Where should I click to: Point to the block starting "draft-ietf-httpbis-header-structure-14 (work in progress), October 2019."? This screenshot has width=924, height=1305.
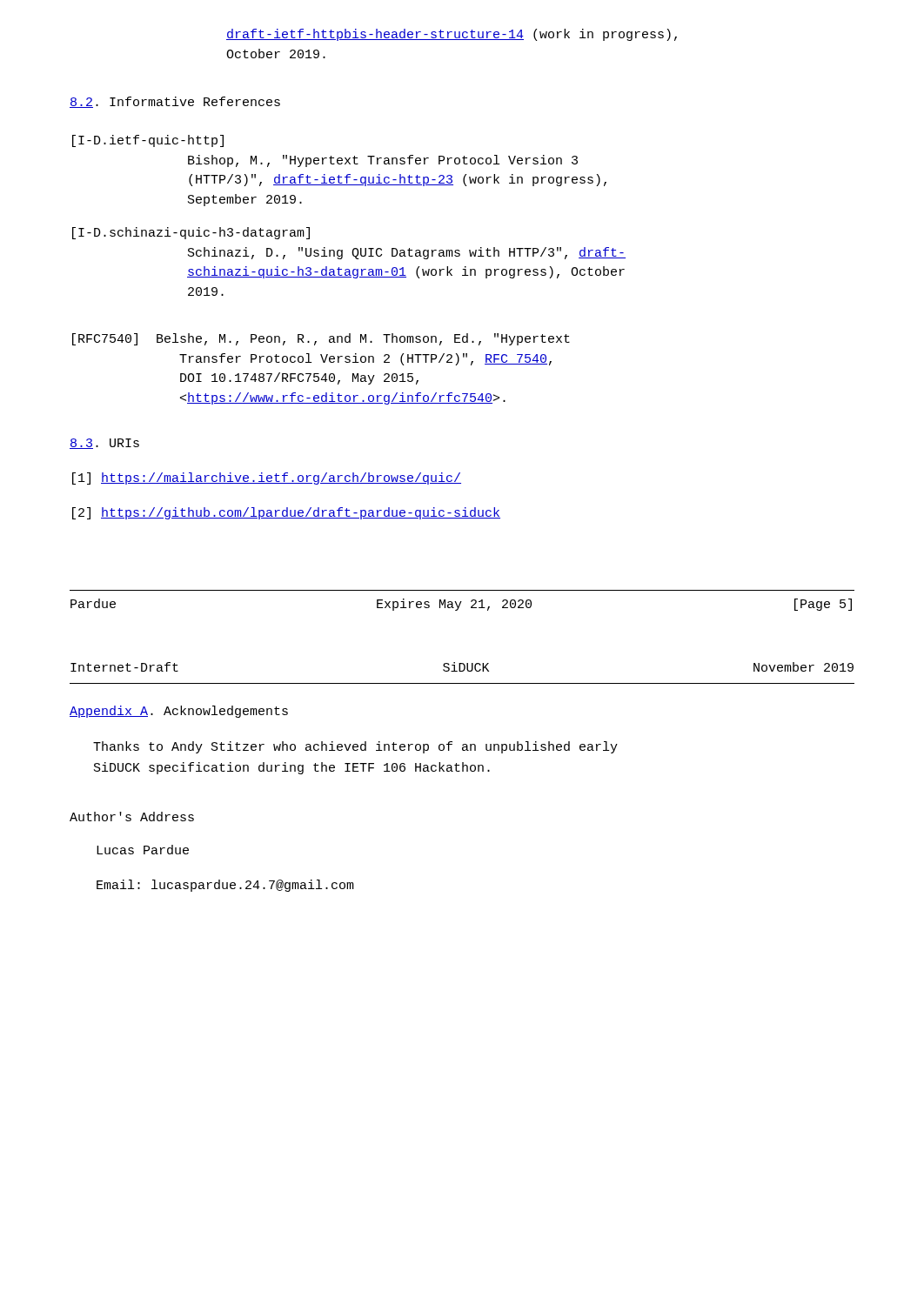(453, 45)
